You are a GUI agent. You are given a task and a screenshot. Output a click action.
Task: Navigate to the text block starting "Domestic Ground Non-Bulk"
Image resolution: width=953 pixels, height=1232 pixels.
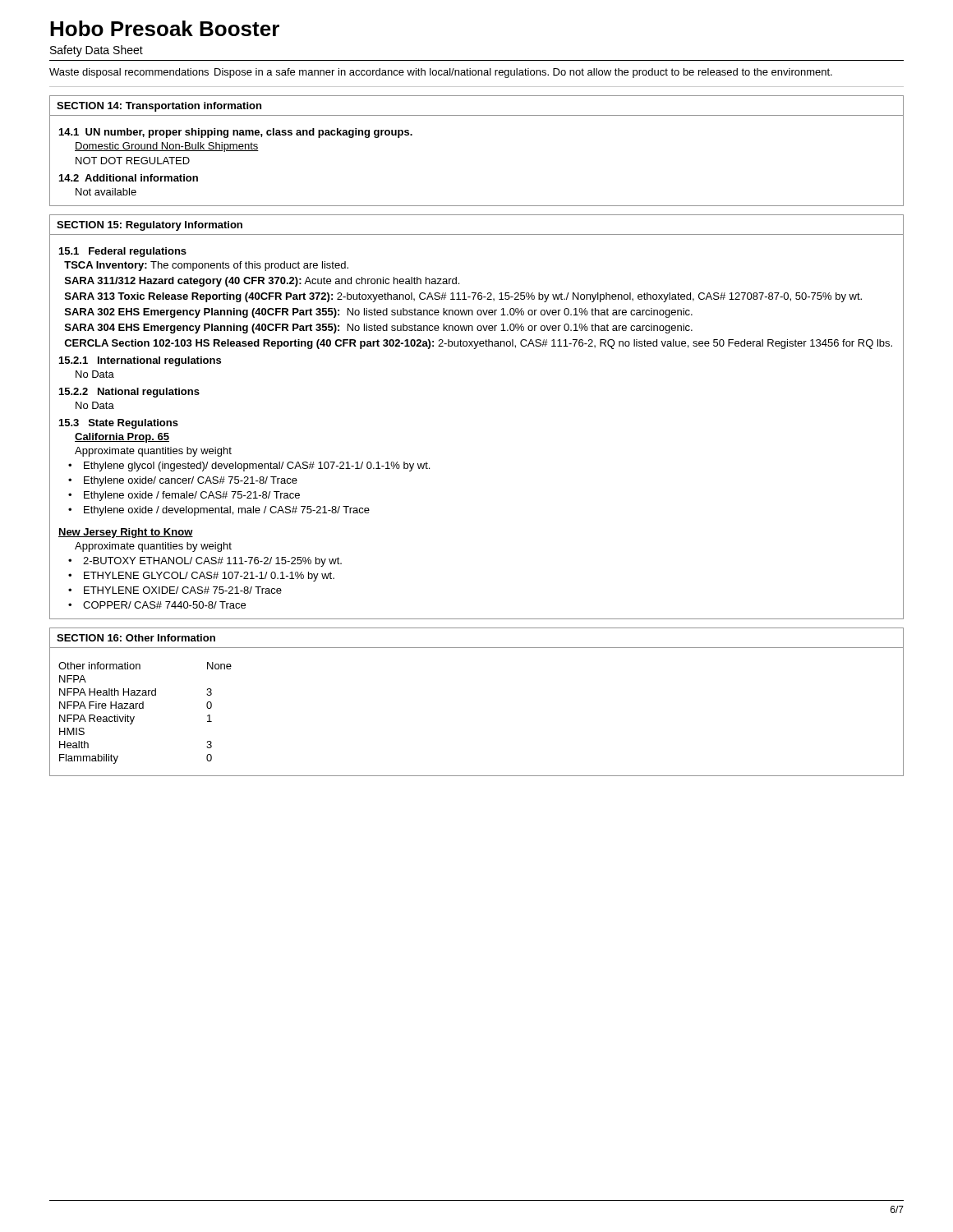tap(166, 146)
